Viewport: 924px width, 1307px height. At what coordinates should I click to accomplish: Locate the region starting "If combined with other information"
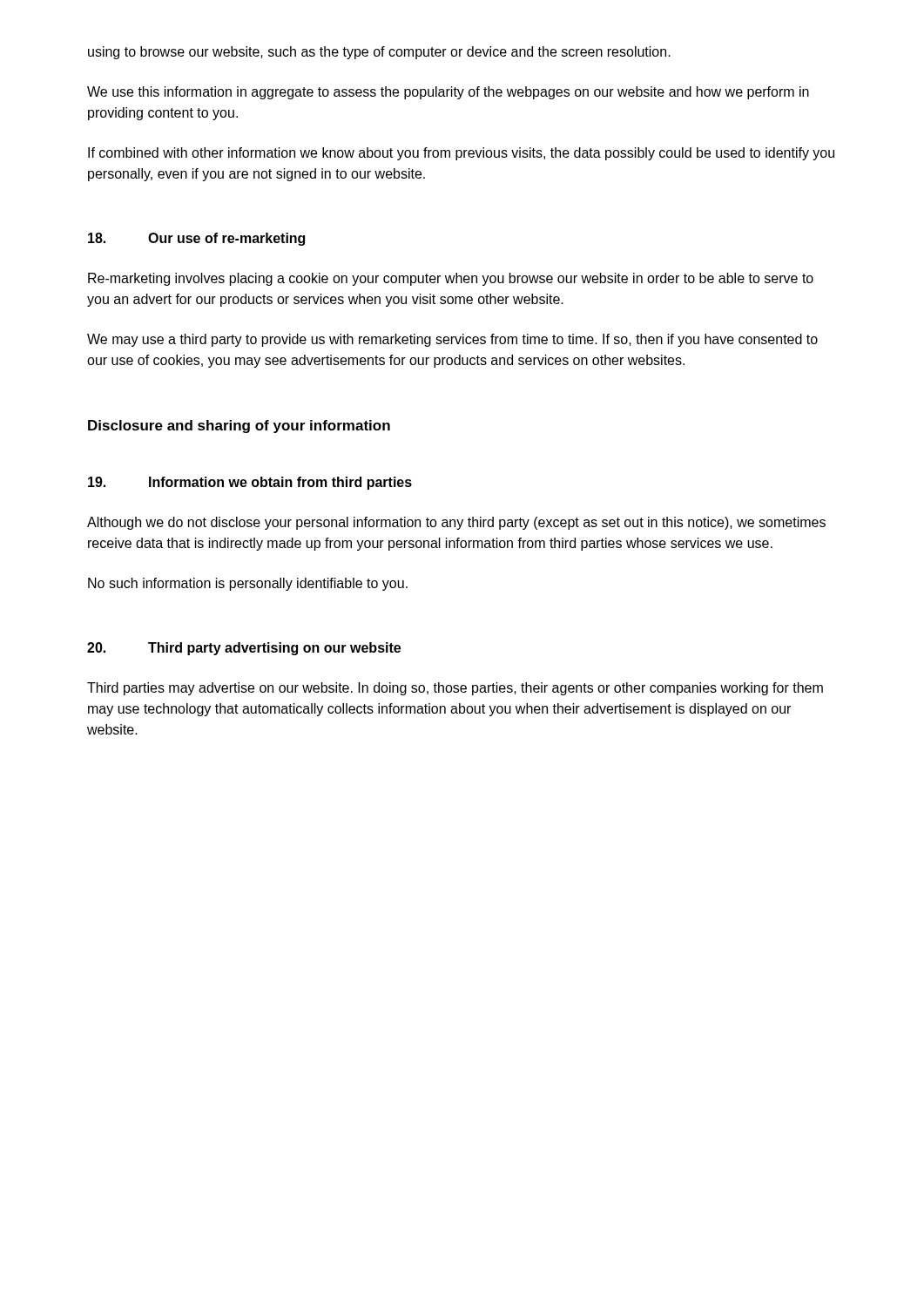(x=461, y=163)
